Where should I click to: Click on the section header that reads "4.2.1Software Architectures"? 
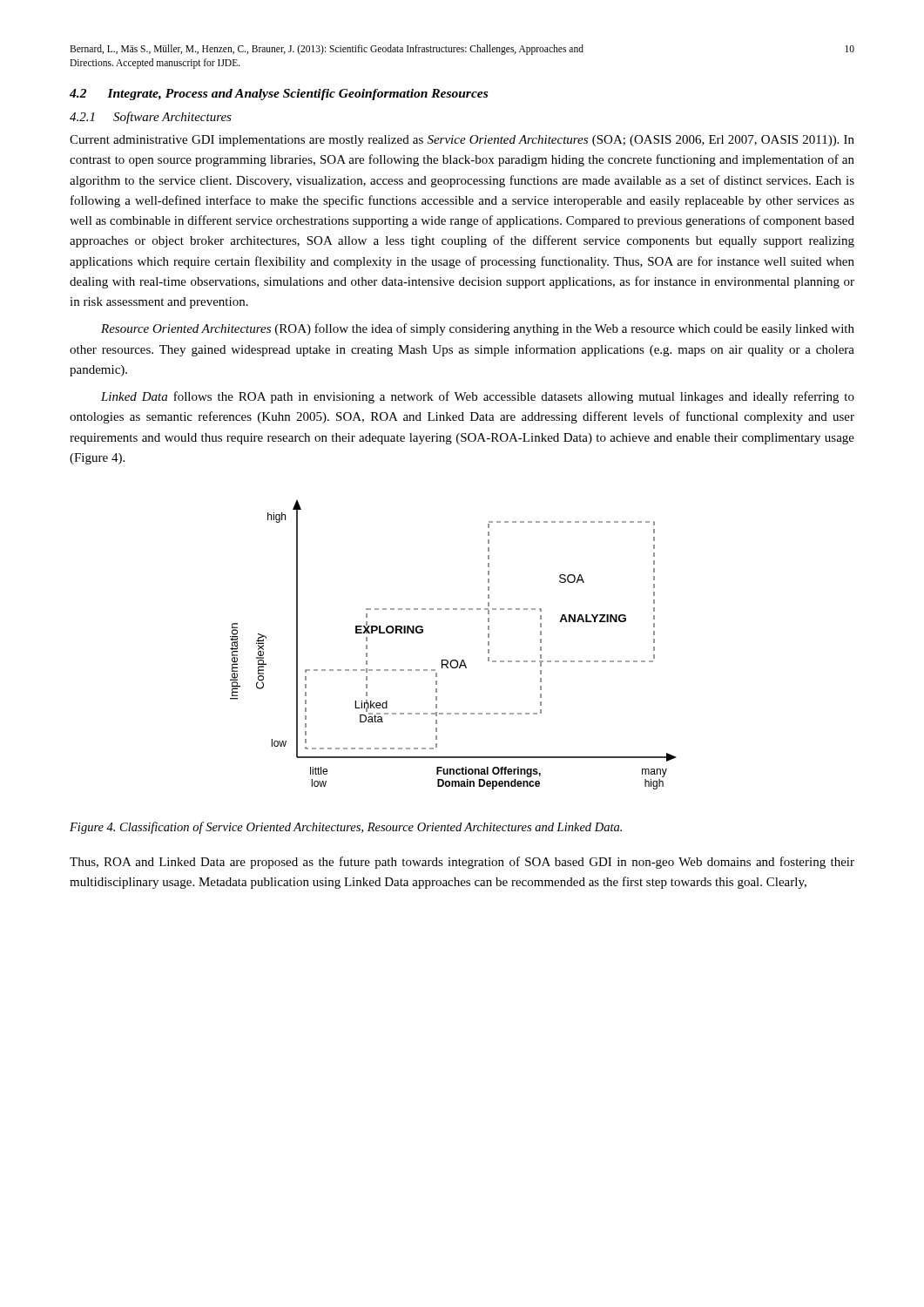tap(151, 117)
